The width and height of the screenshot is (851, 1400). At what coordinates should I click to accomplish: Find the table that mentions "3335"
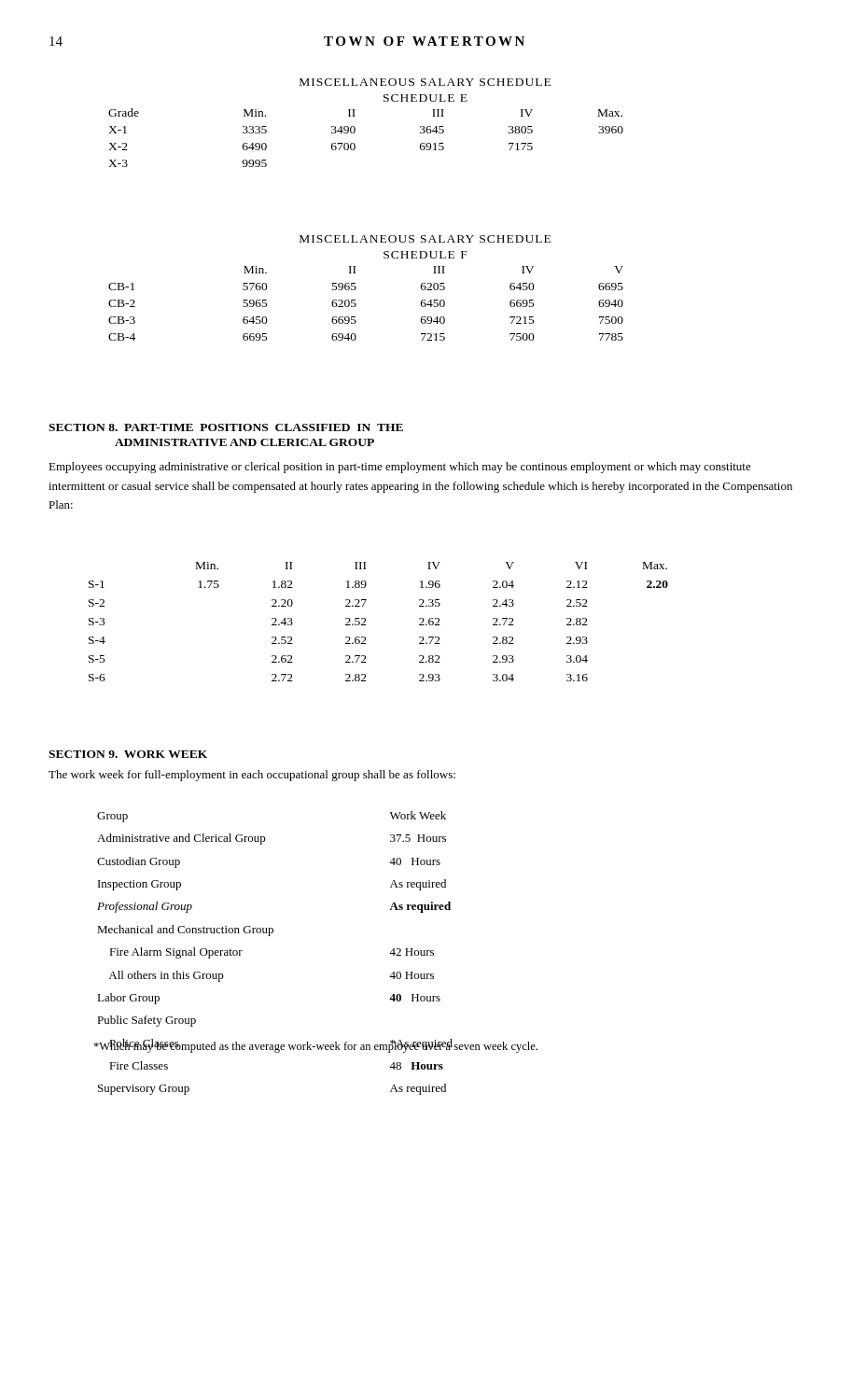[x=373, y=138]
